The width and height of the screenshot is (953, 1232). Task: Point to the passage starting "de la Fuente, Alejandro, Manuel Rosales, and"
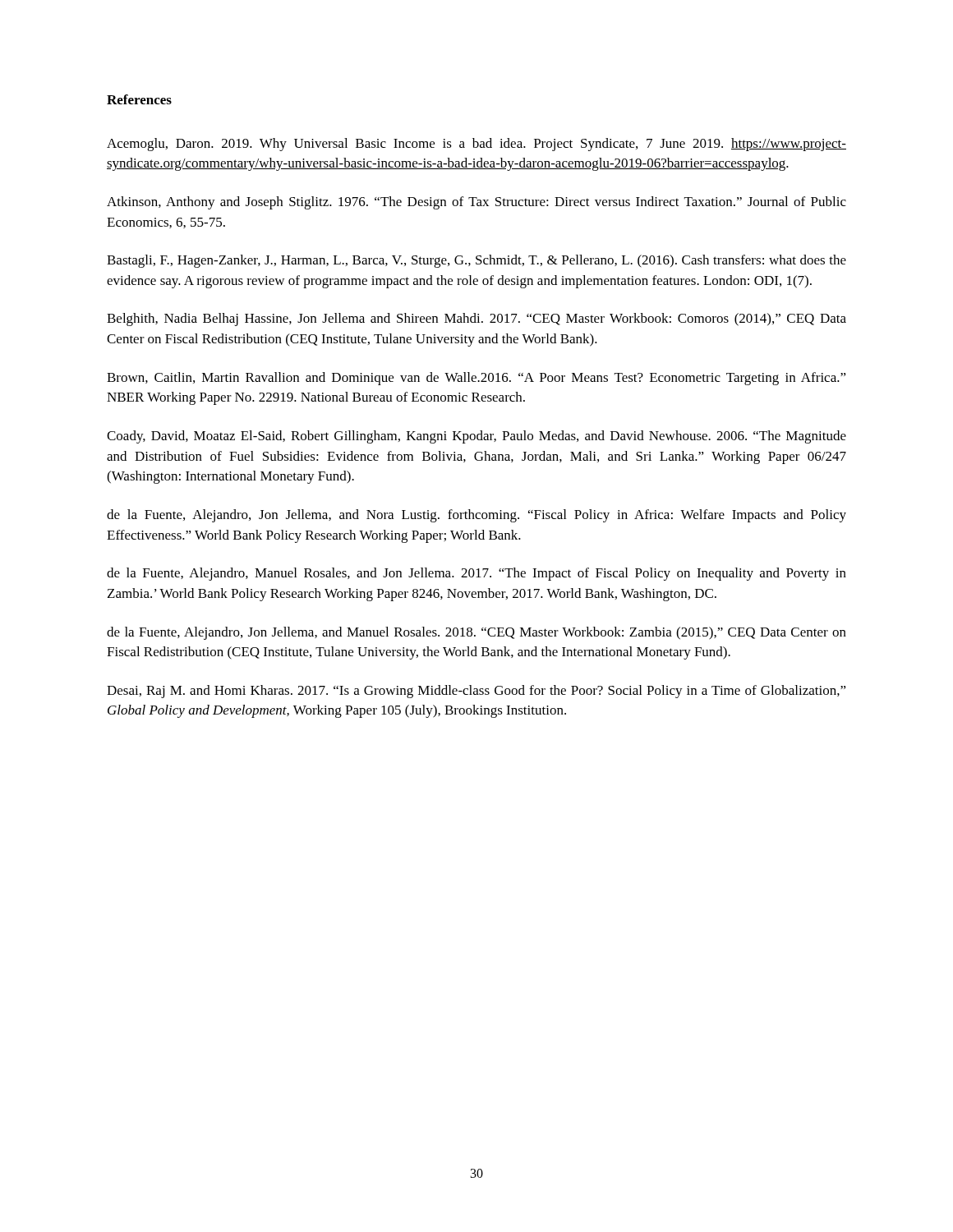476,583
